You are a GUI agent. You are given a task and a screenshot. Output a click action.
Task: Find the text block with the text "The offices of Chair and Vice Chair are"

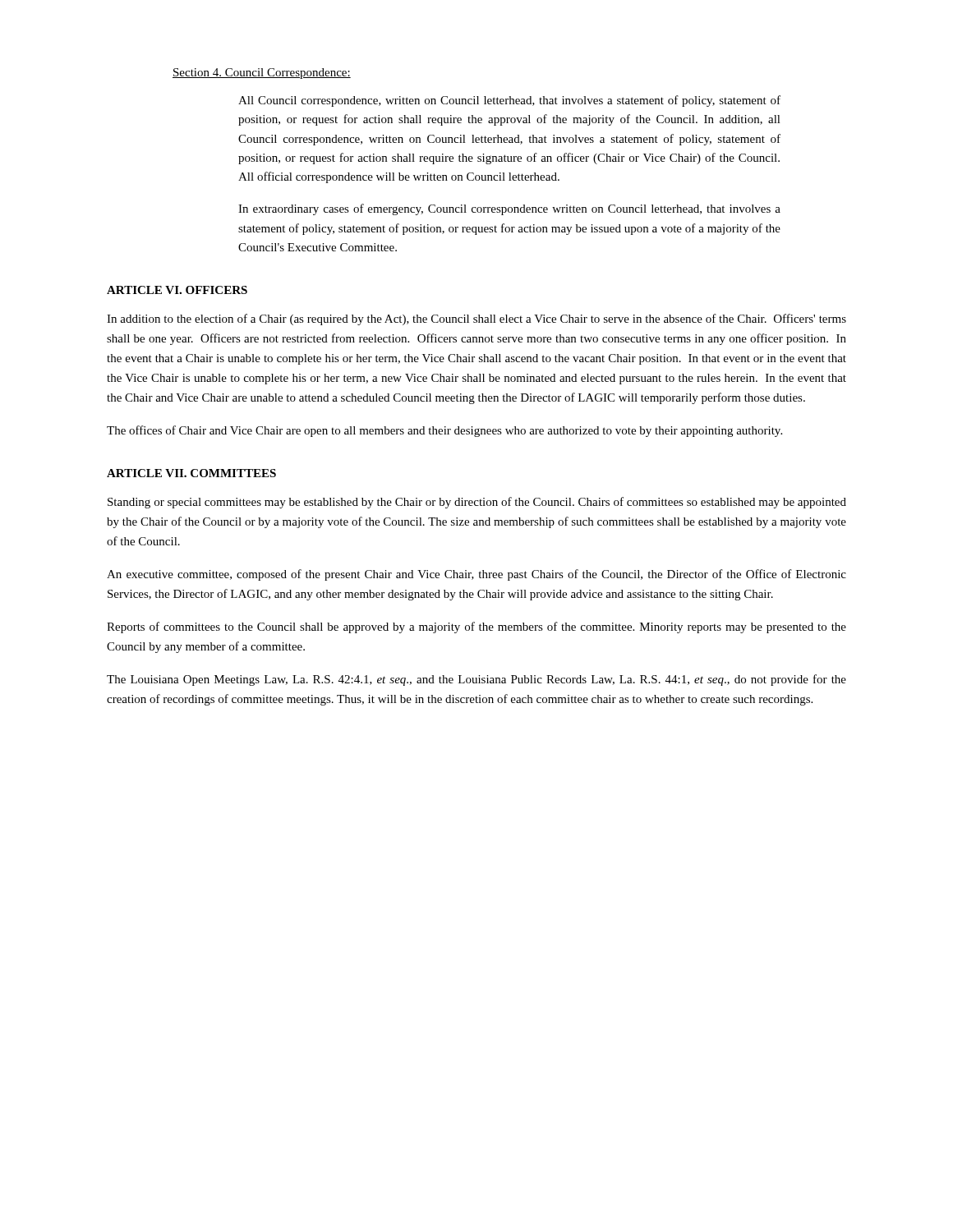coord(445,430)
